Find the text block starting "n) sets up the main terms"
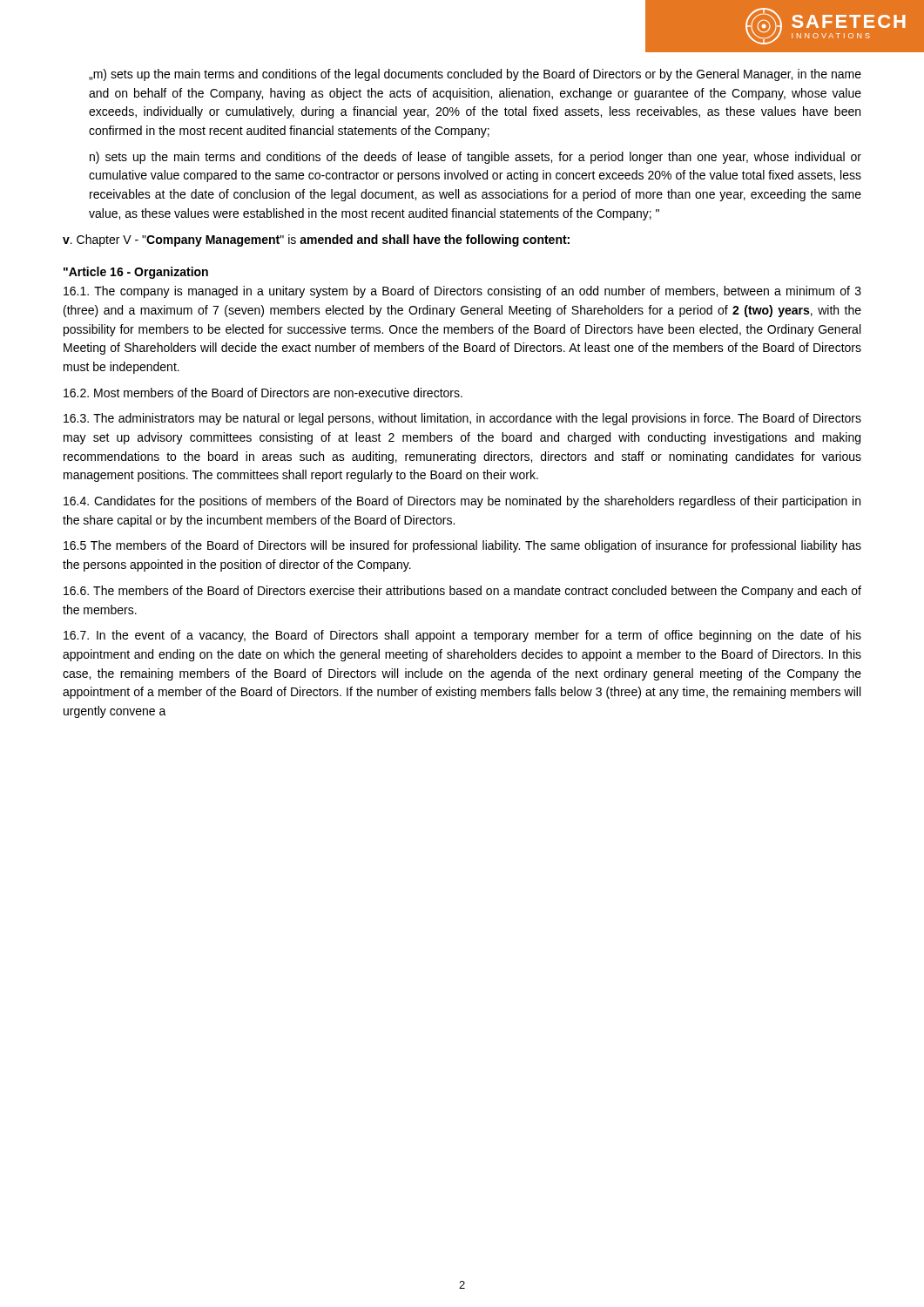The width and height of the screenshot is (924, 1307). (x=475, y=185)
